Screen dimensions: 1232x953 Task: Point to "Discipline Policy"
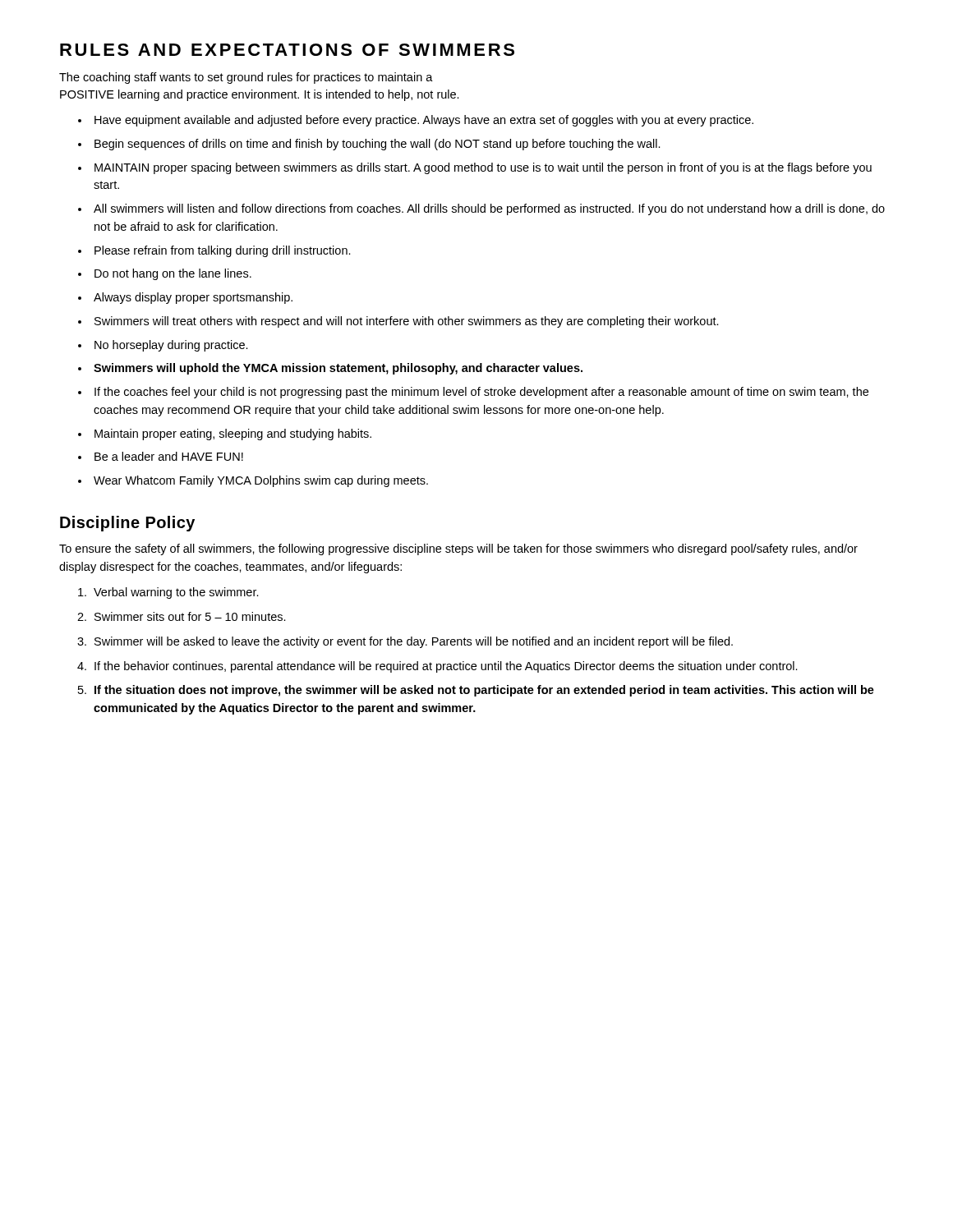coord(127,524)
